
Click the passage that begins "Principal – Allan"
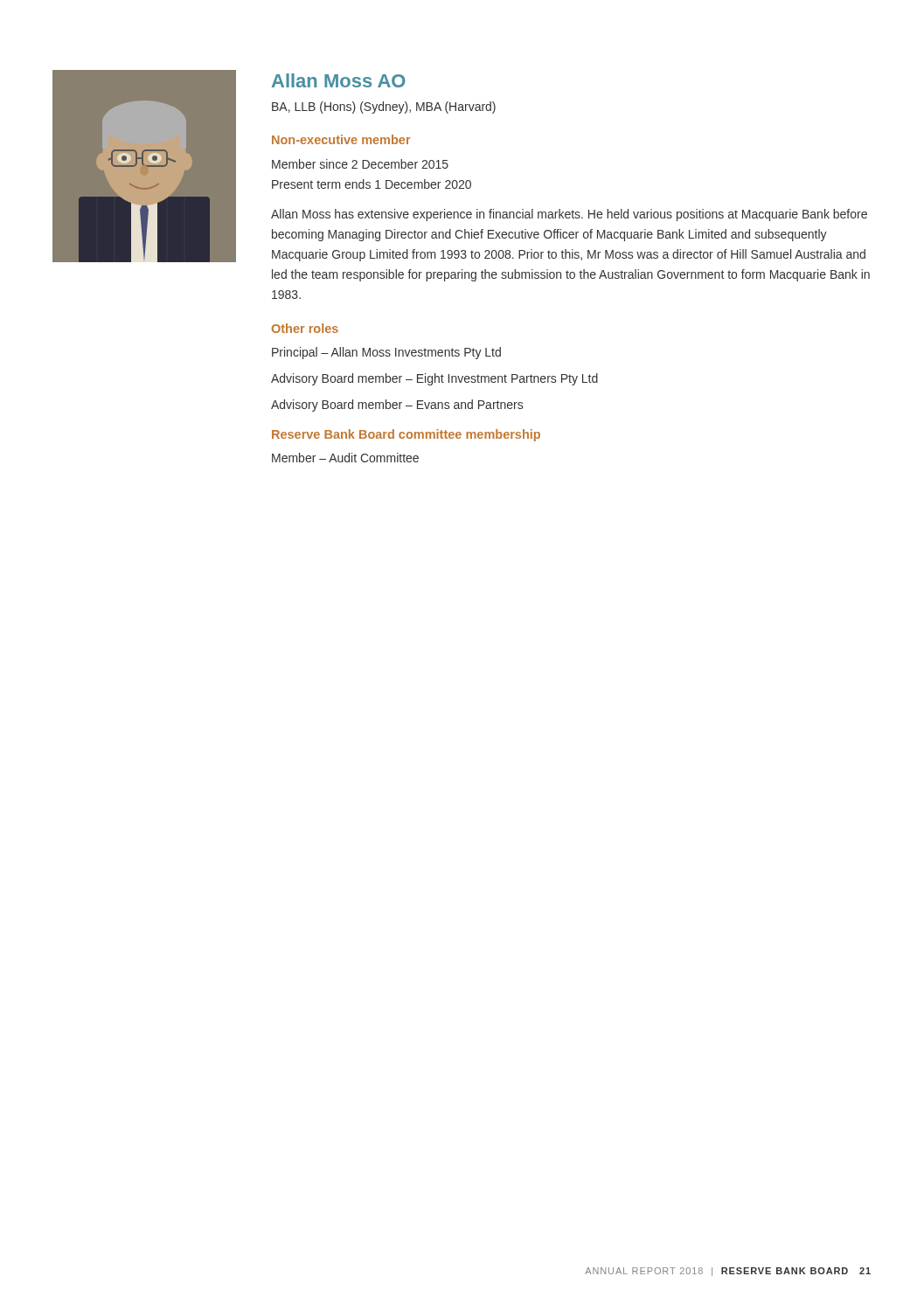(386, 353)
